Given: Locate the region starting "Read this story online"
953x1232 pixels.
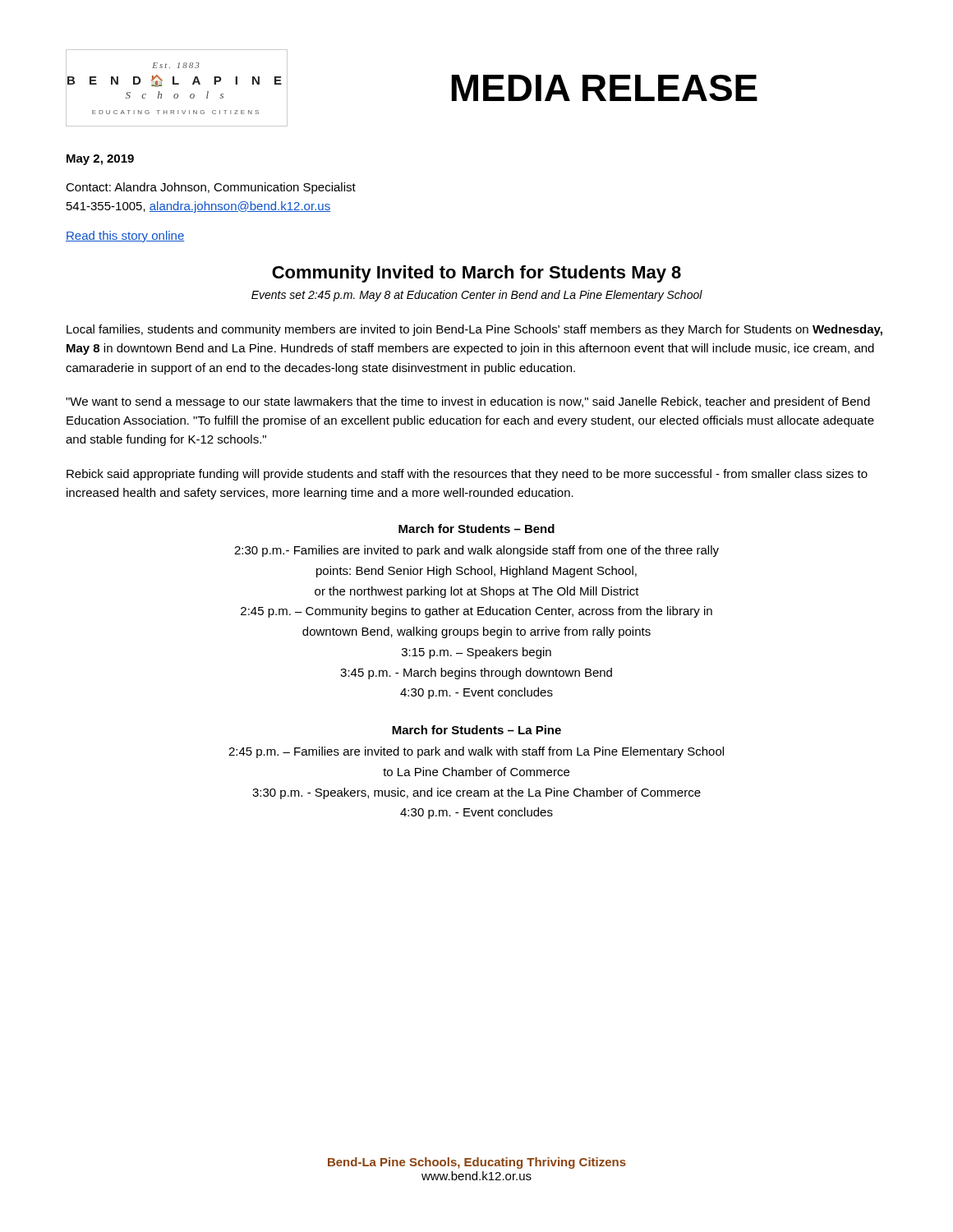Looking at the screenshot, I should coord(125,235).
